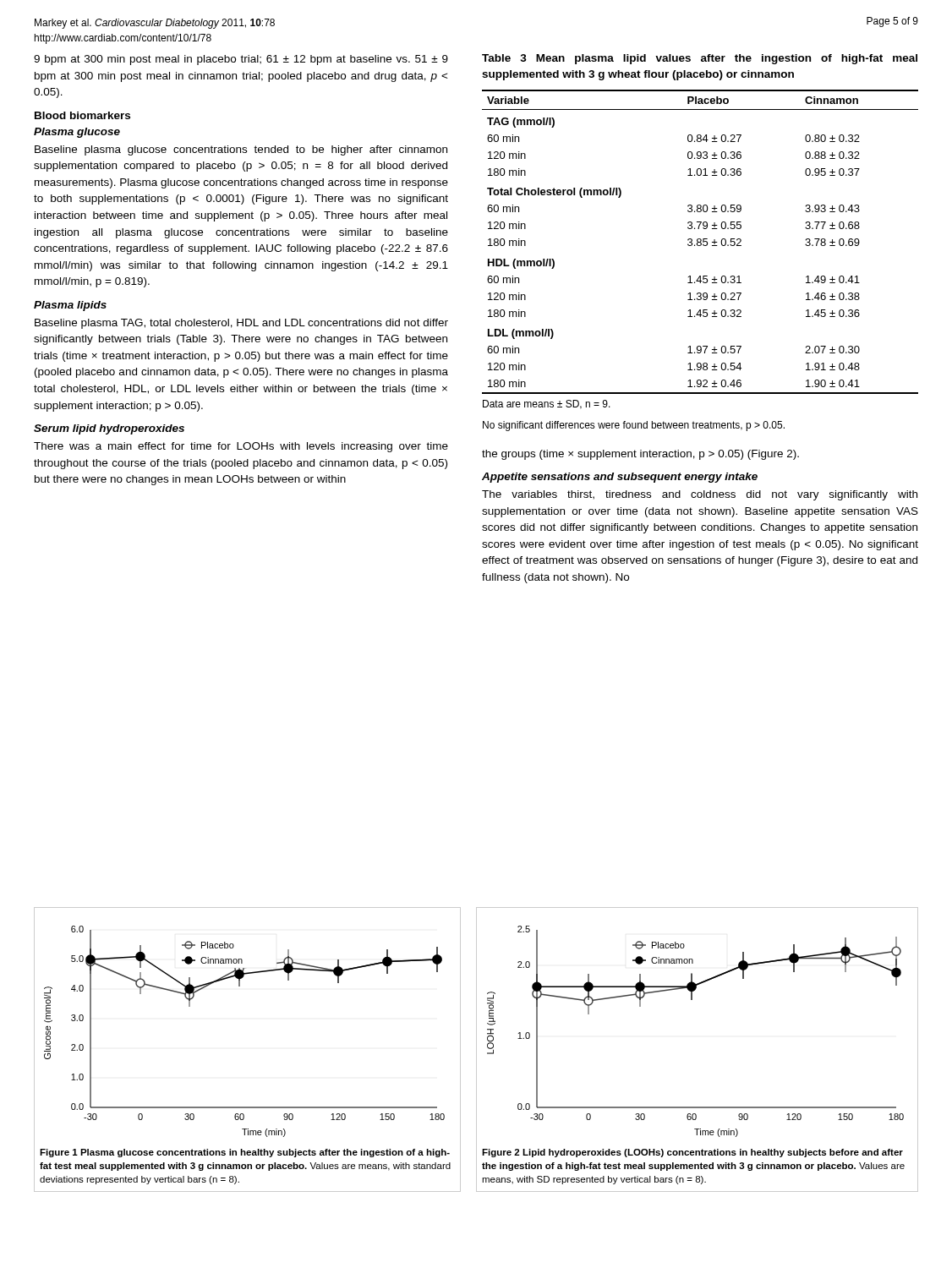Screen dimensions: 1268x952
Task: Locate the section header with the text "Blood biomarkers"
Action: [x=82, y=115]
